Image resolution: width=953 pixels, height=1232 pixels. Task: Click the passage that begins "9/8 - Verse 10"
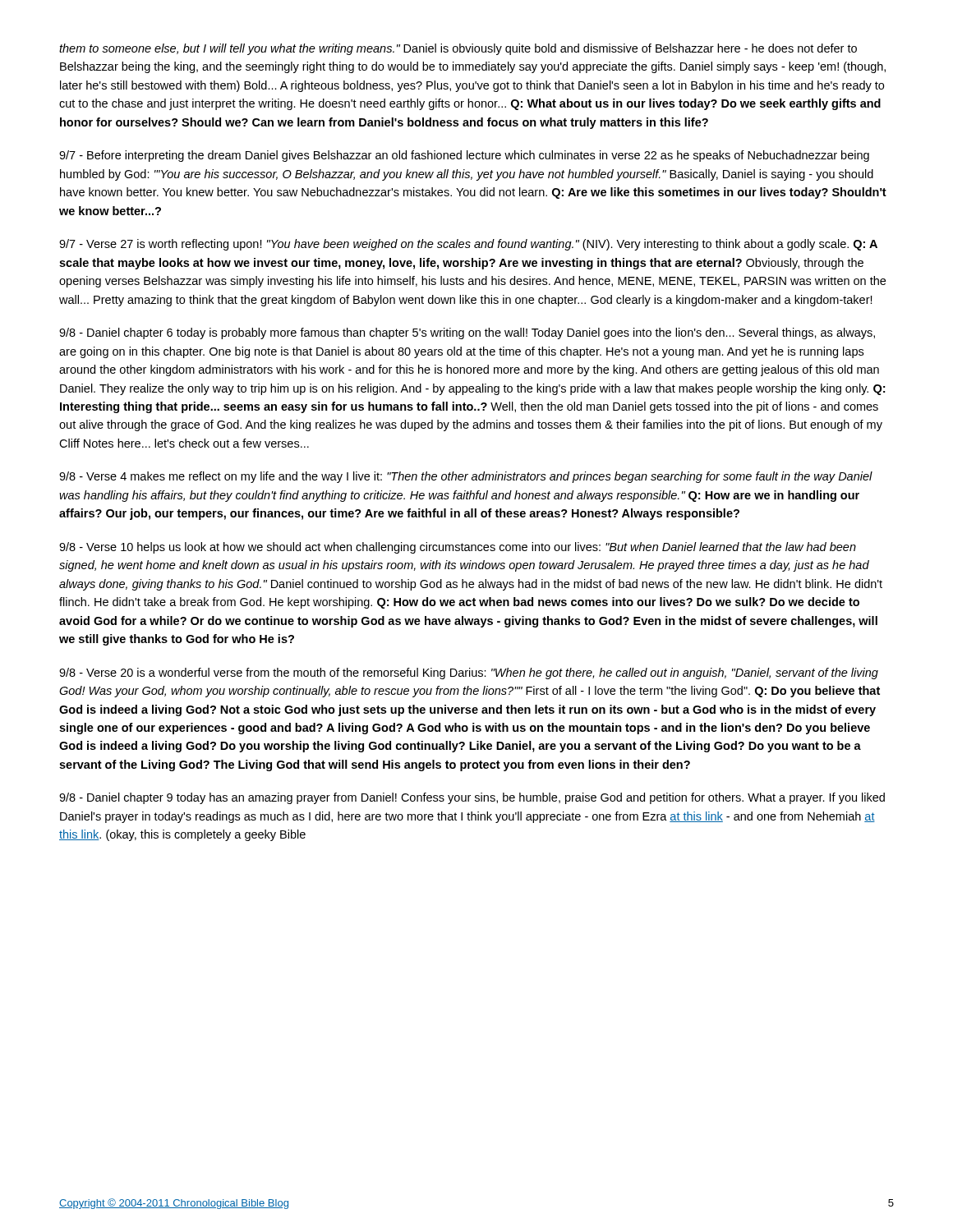[471, 593]
